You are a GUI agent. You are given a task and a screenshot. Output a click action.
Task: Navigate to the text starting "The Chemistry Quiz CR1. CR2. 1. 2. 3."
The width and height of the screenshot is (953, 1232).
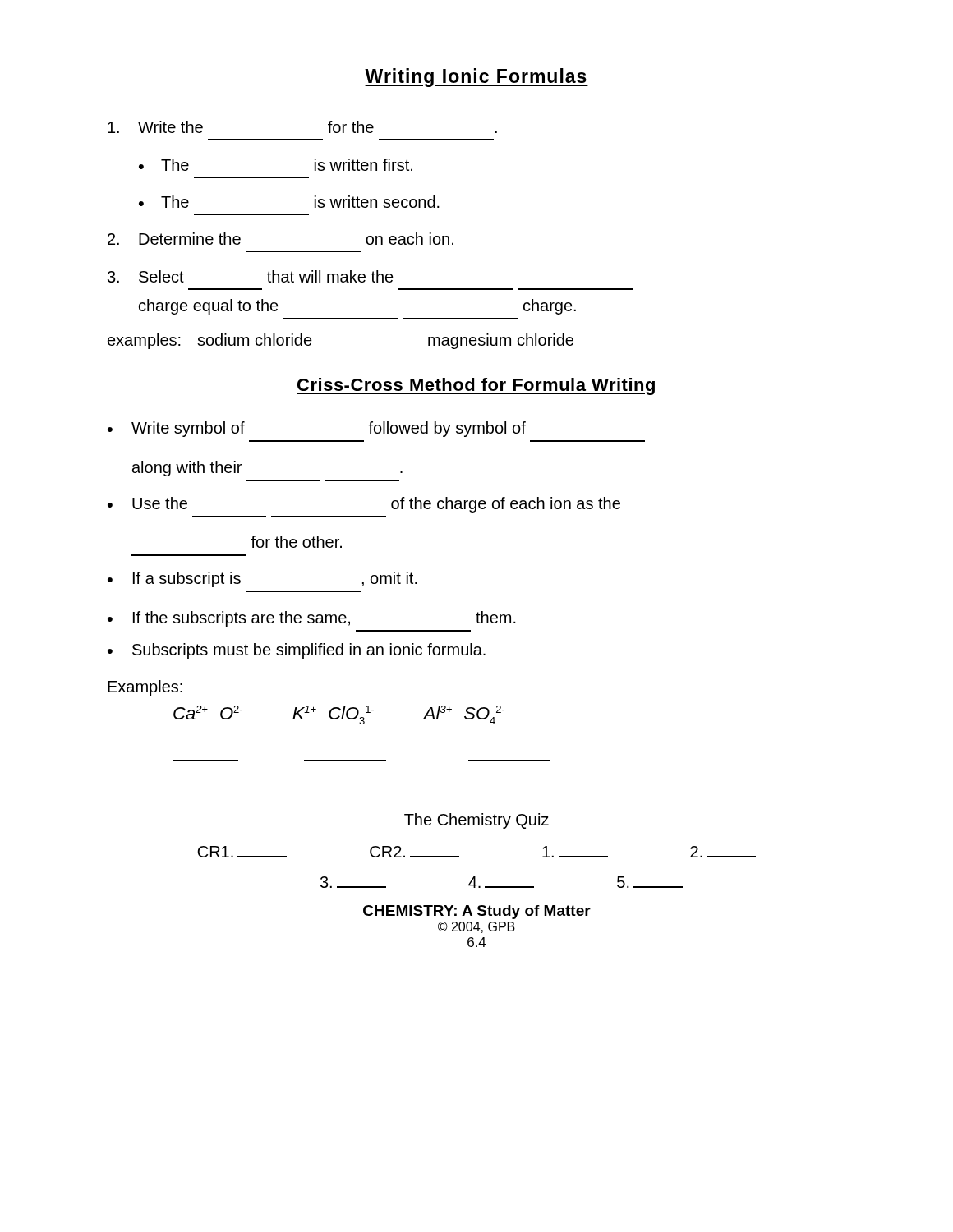click(476, 821)
